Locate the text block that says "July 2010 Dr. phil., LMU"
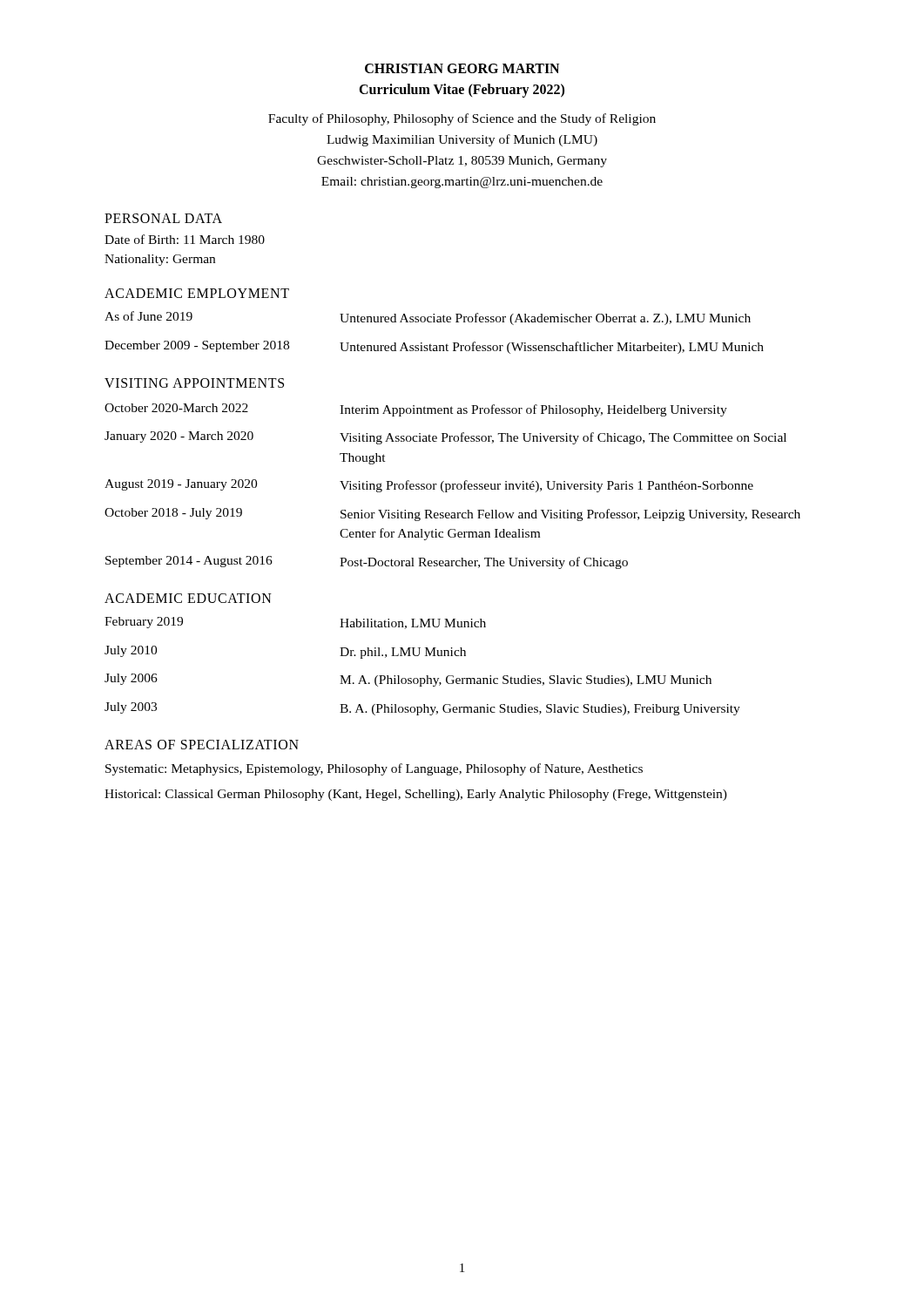This screenshot has width=924, height=1307. [x=462, y=652]
